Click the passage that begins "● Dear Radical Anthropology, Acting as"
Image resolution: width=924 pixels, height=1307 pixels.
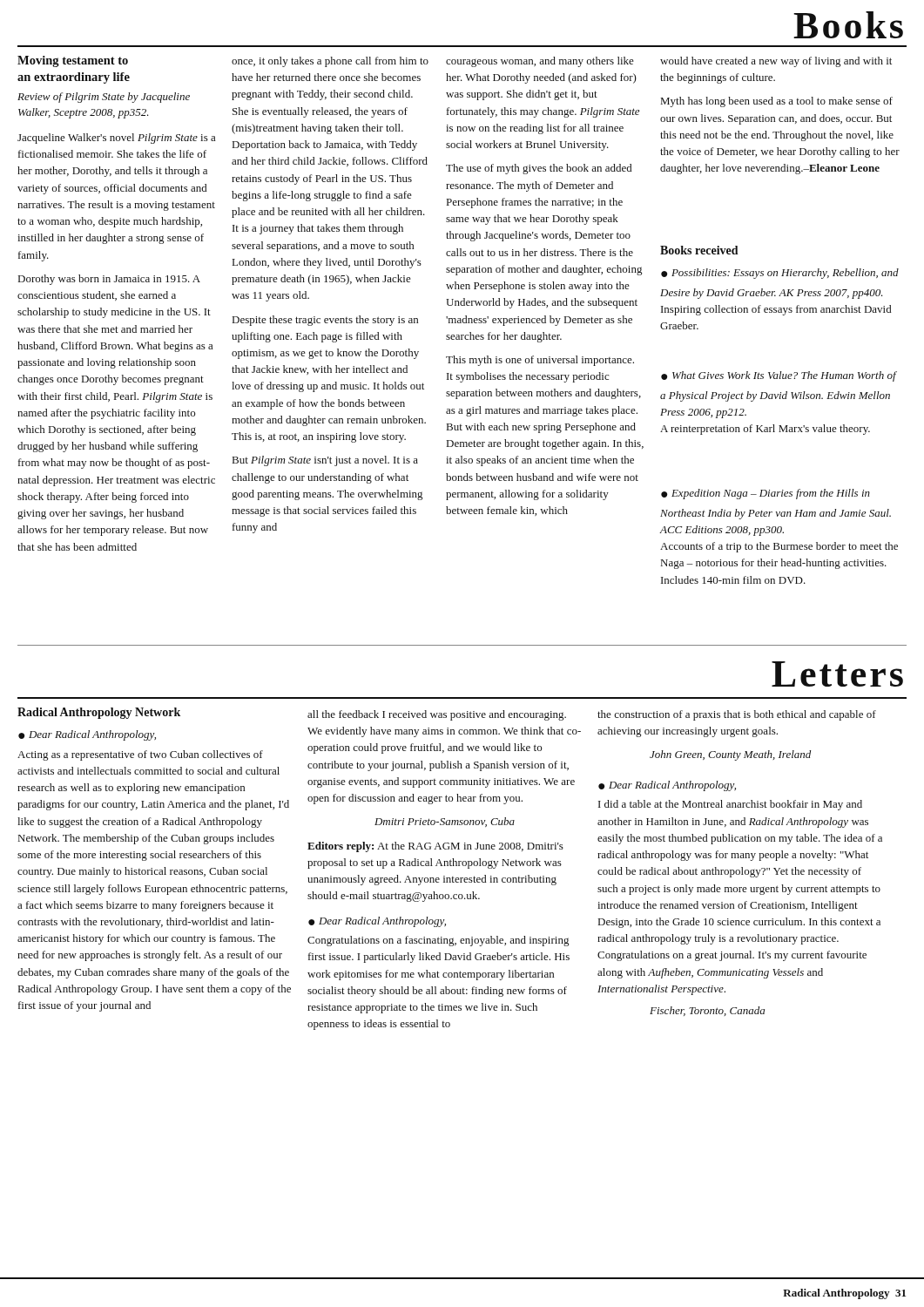(155, 869)
